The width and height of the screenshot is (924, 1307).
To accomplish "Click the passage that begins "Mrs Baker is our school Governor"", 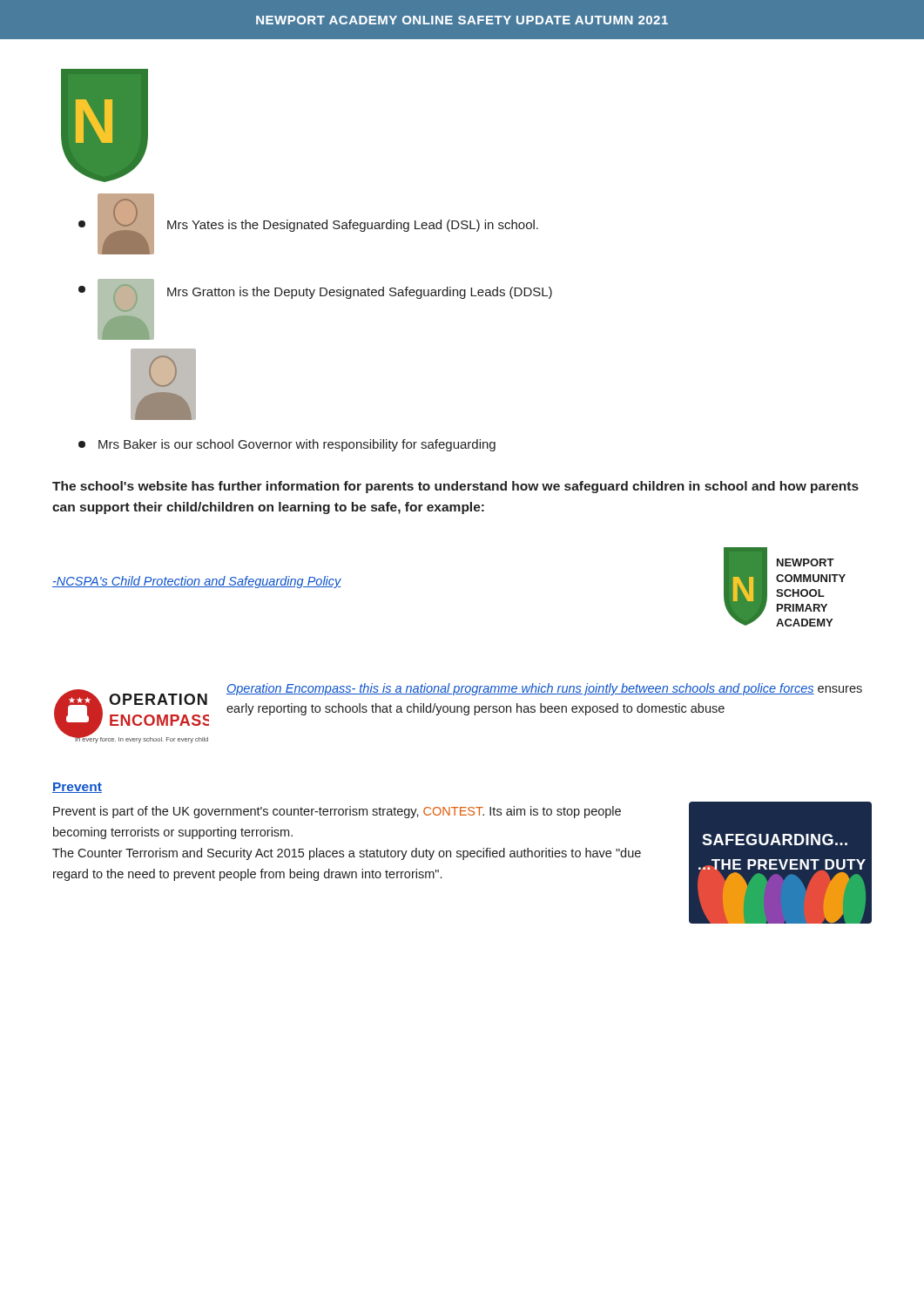I will pyautogui.click(x=287, y=444).
